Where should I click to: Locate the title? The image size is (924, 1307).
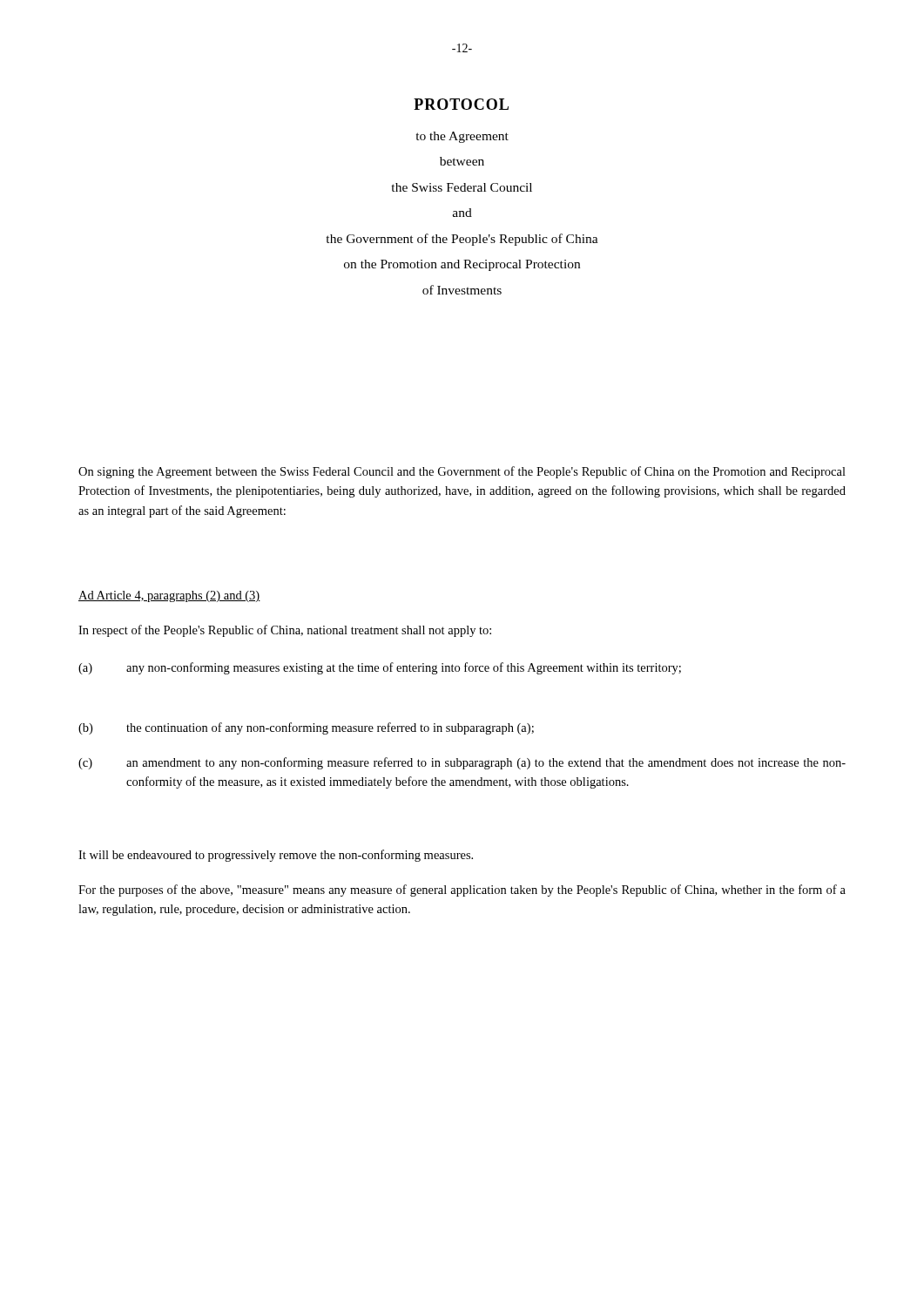pos(462,199)
